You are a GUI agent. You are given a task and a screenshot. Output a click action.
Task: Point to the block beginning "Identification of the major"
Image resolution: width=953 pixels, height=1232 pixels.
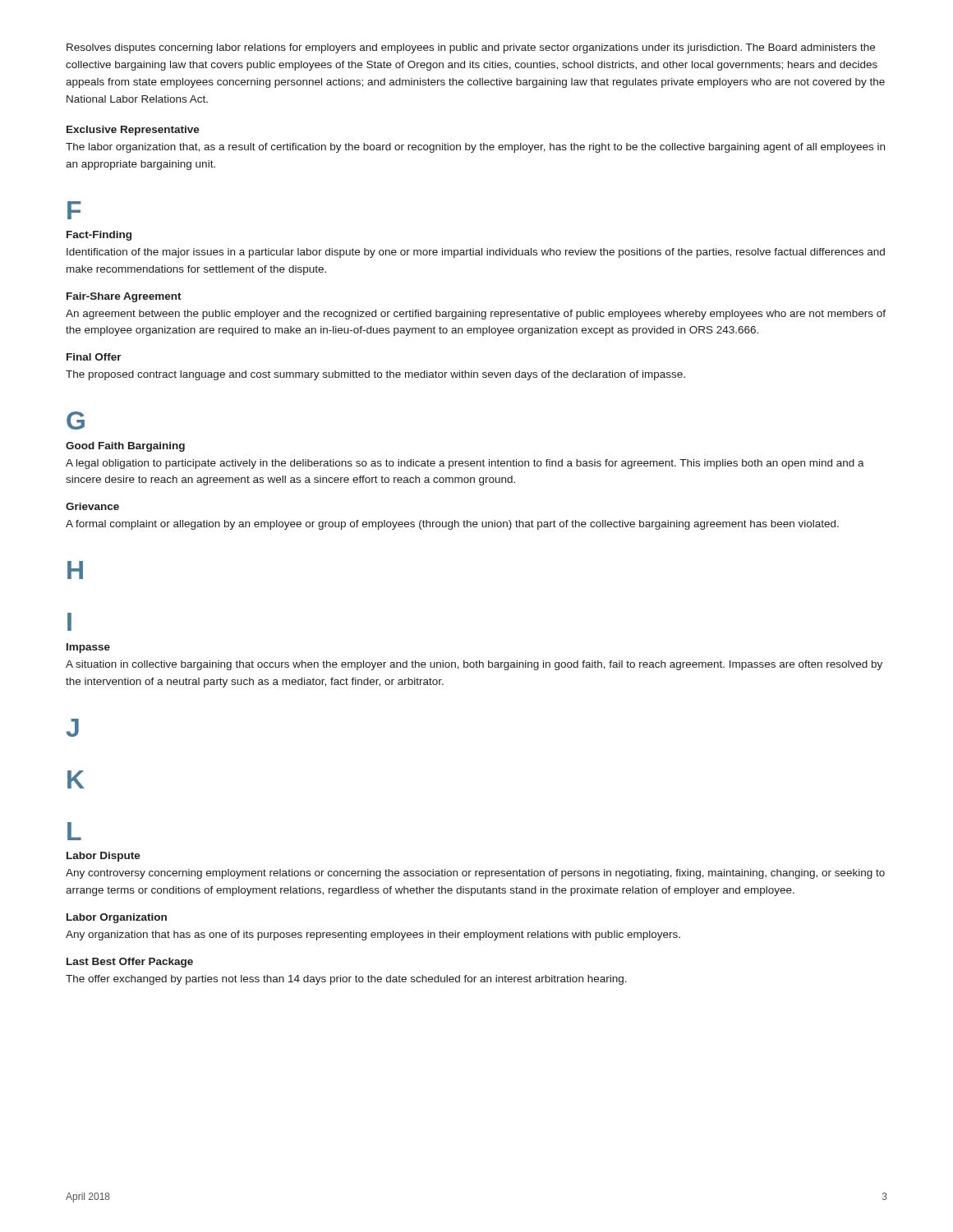[x=476, y=261]
